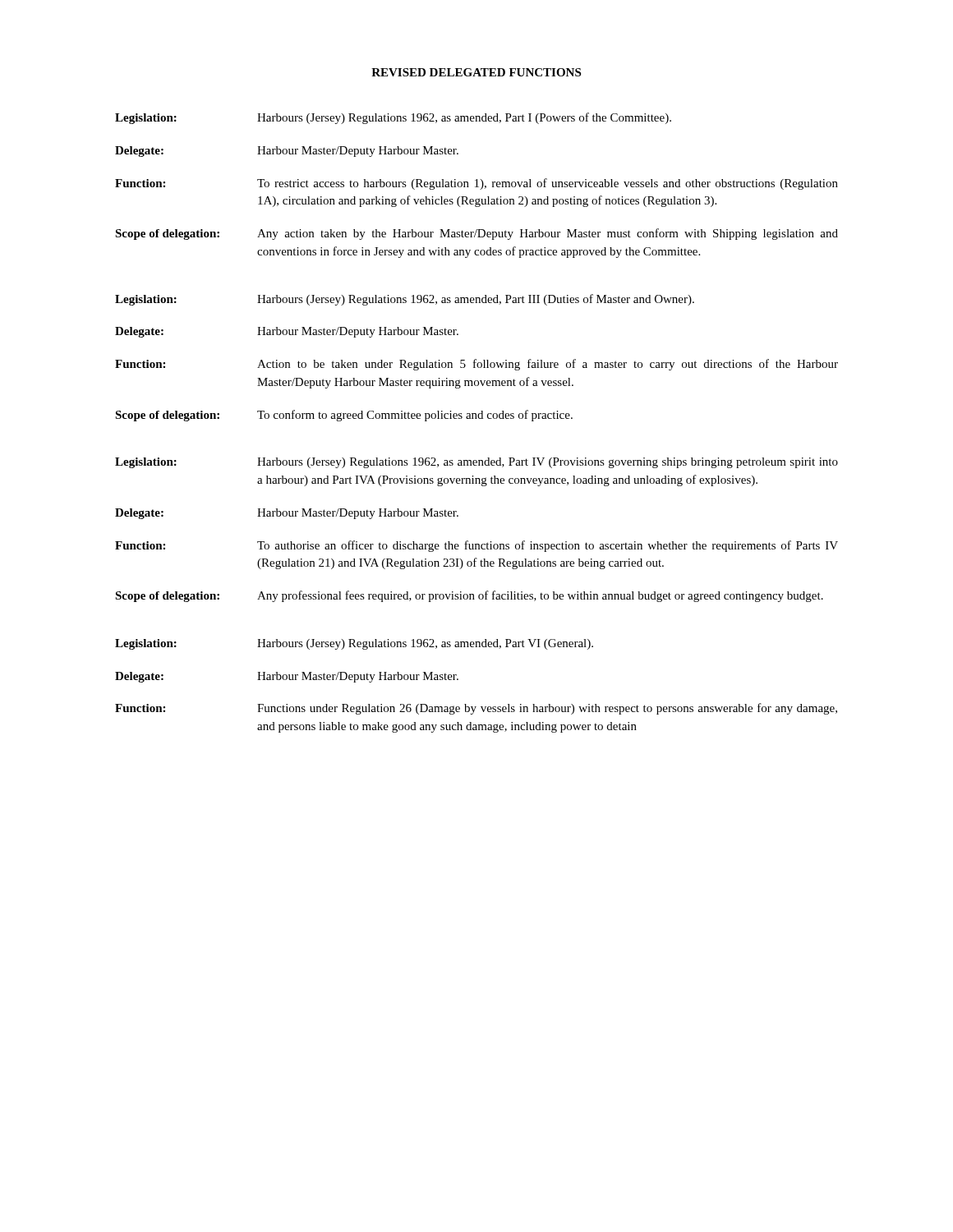Point to the passage starting "Scope of delegation: Any professional"
Screen dimensions: 1232x953
pyautogui.click(x=476, y=596)
